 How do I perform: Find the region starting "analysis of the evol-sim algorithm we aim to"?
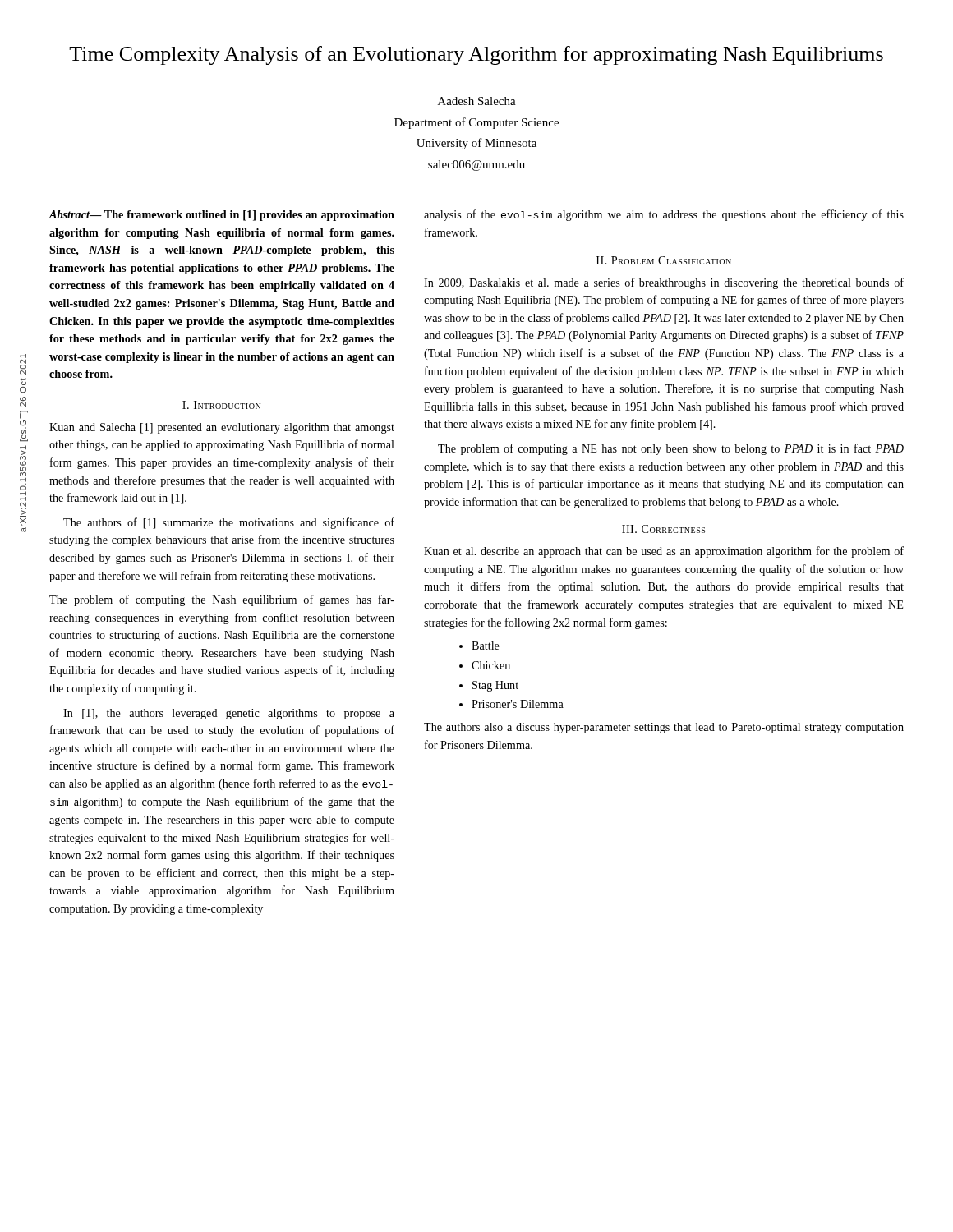664,223
